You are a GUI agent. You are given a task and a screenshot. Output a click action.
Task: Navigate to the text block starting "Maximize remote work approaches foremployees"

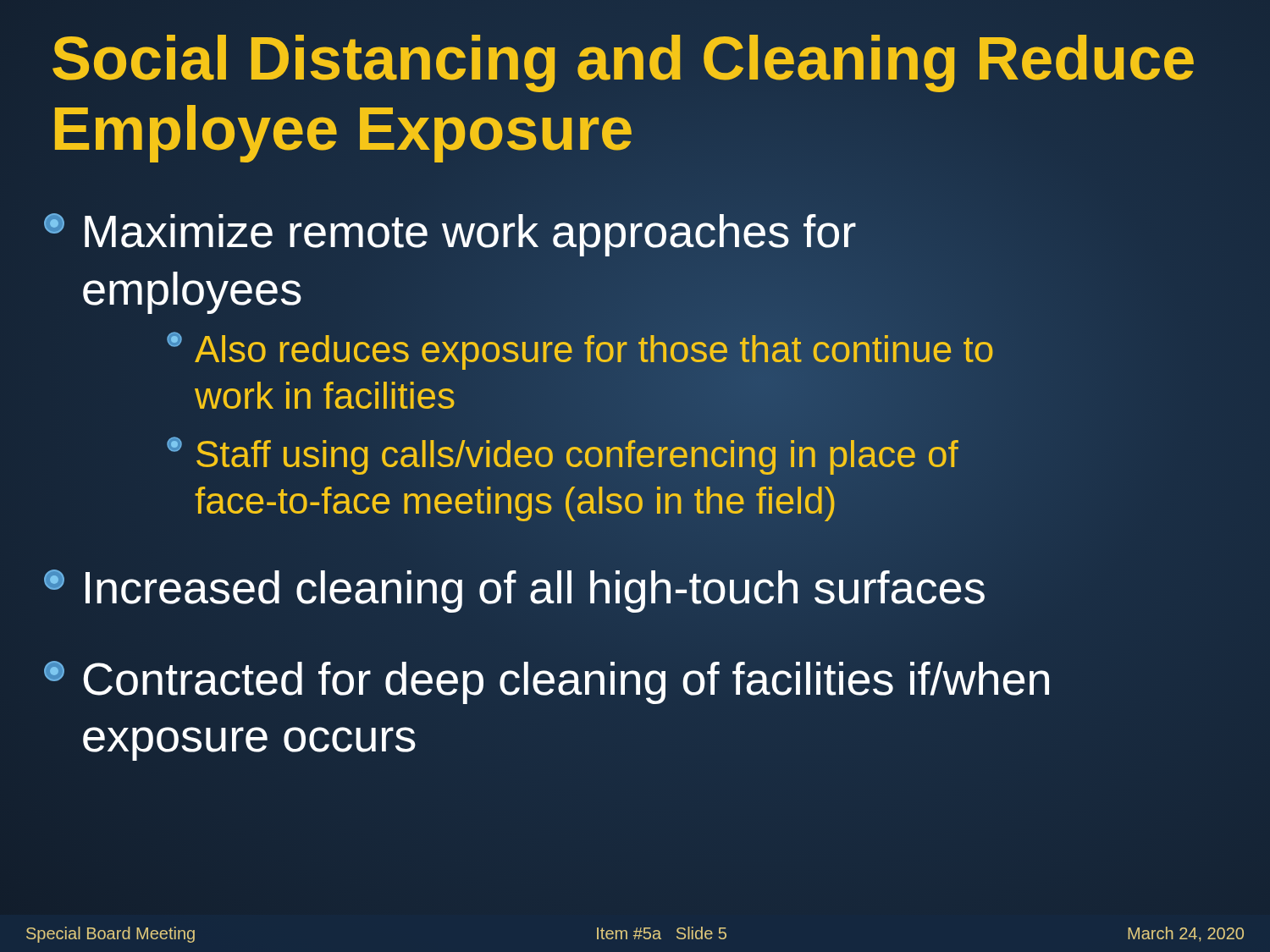tap(518, 369)
